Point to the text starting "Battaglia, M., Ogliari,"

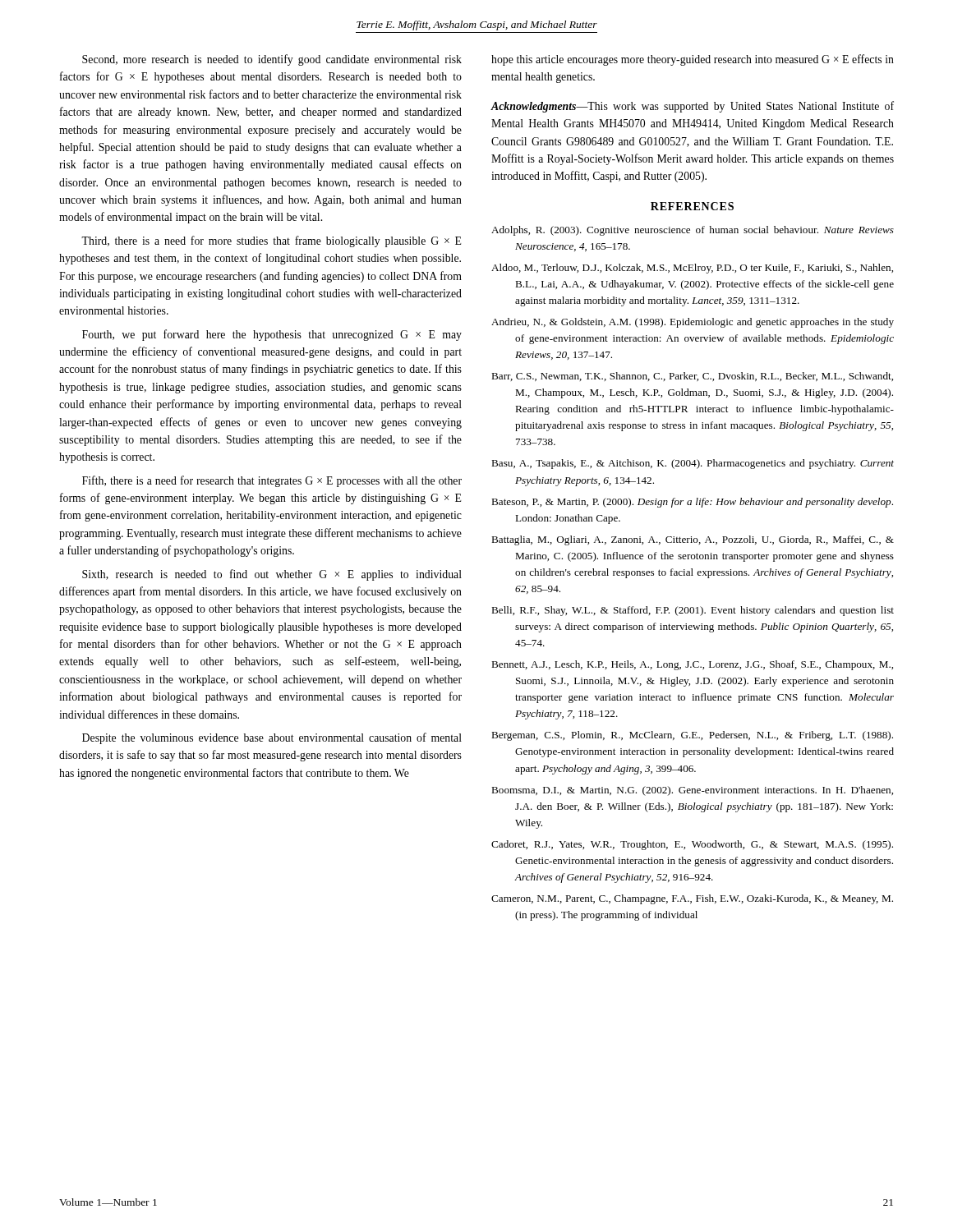(x=693, y=564)
